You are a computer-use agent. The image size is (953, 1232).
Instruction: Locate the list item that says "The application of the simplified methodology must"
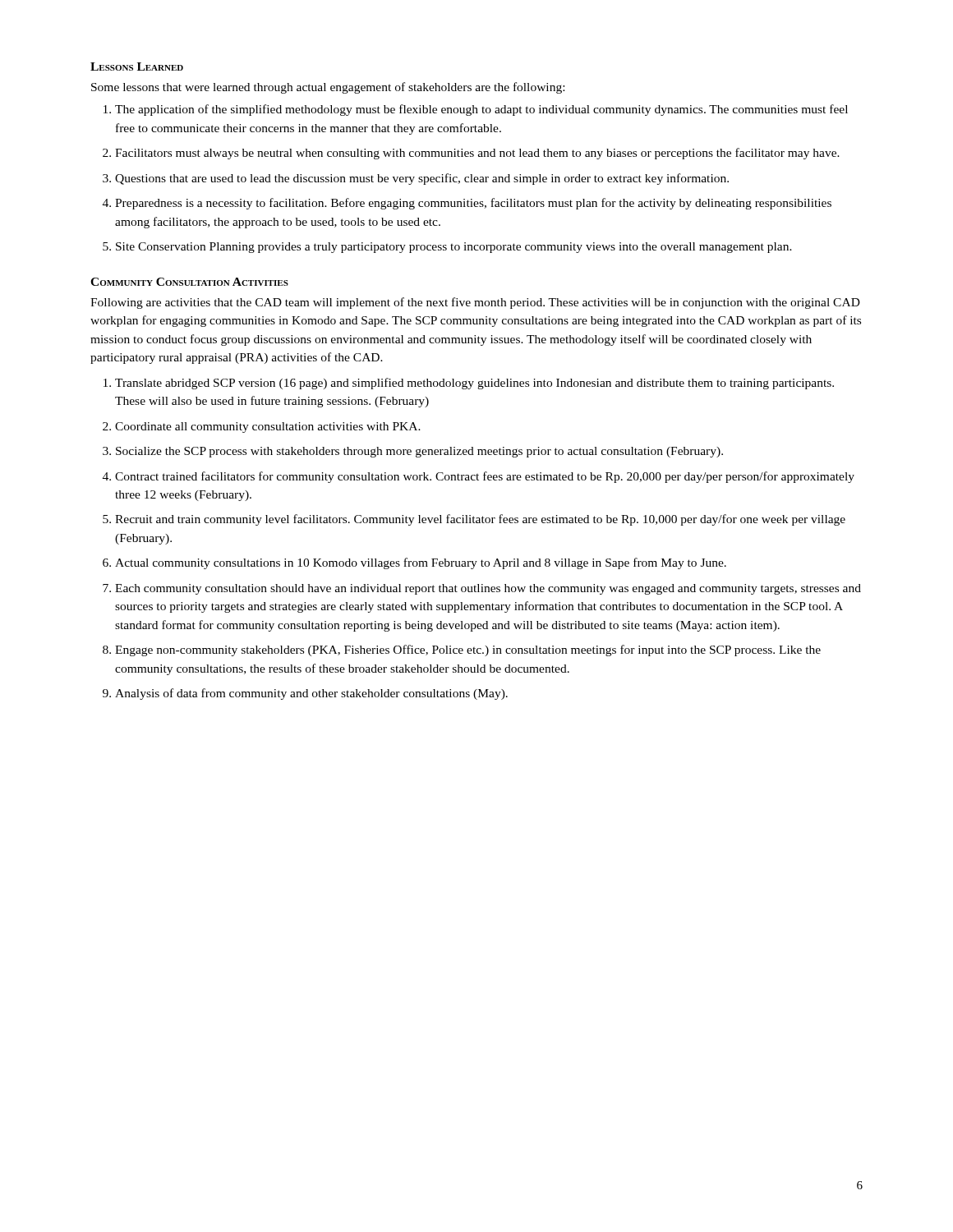(x=489, y=119)
